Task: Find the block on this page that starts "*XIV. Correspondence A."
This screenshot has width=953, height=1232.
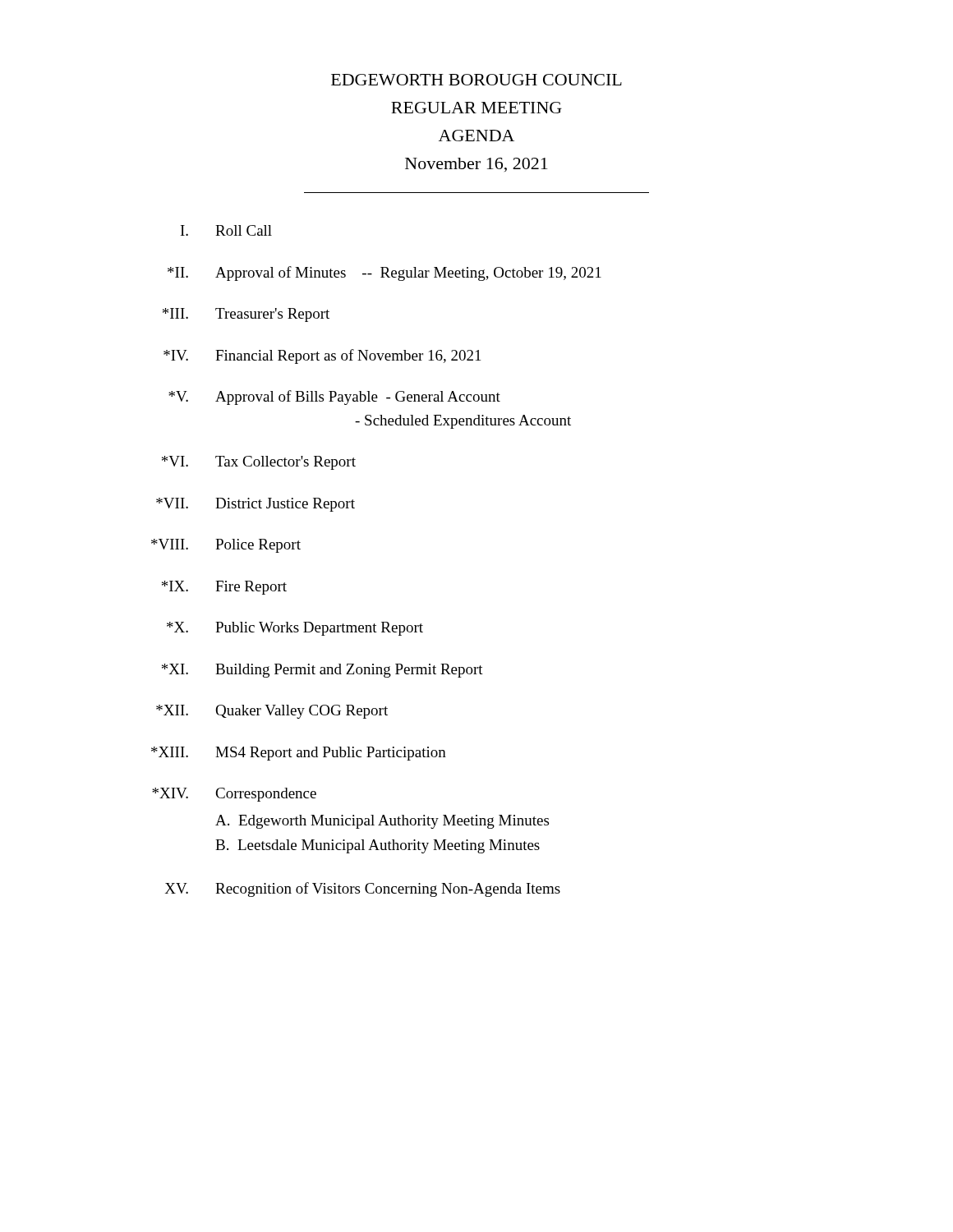Action: (476, 821)
